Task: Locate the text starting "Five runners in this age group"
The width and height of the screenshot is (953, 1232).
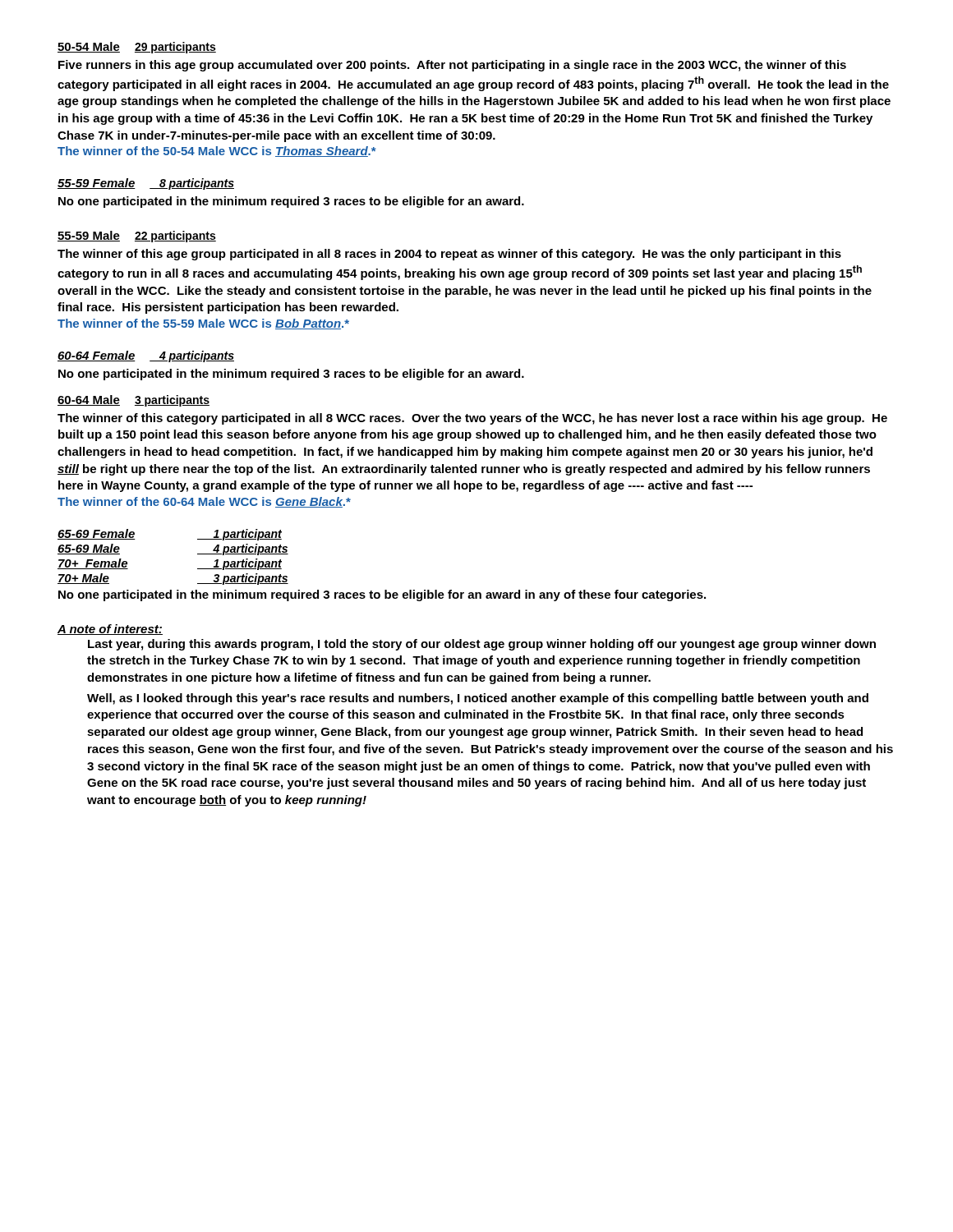Action: click(474, 100)
